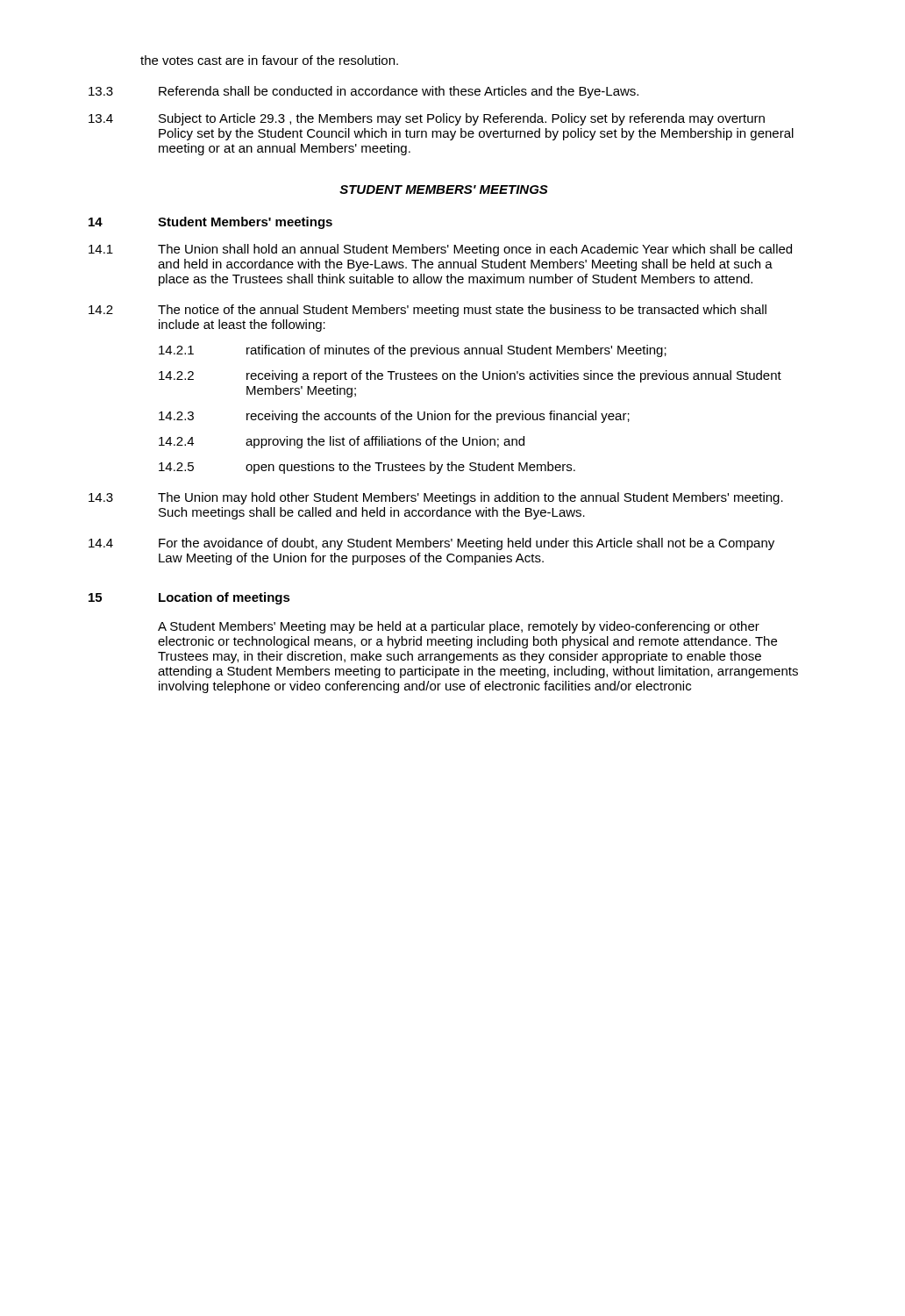Locate the block starting "14.2.5 open questions"
This screenshot has height=1316, width=905.
tap(479, 466)
